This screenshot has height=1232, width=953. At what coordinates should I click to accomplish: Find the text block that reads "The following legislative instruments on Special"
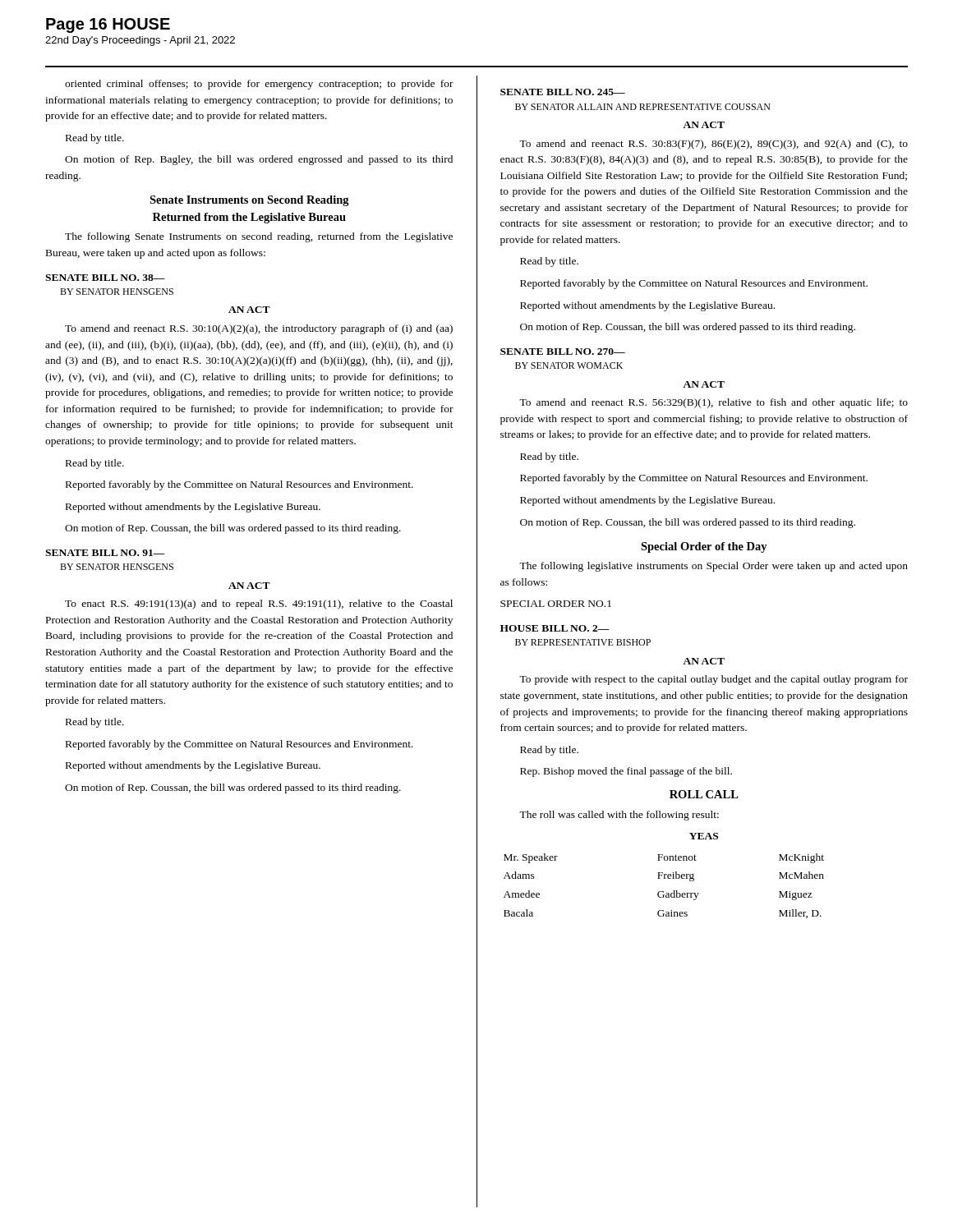(704, 574)
